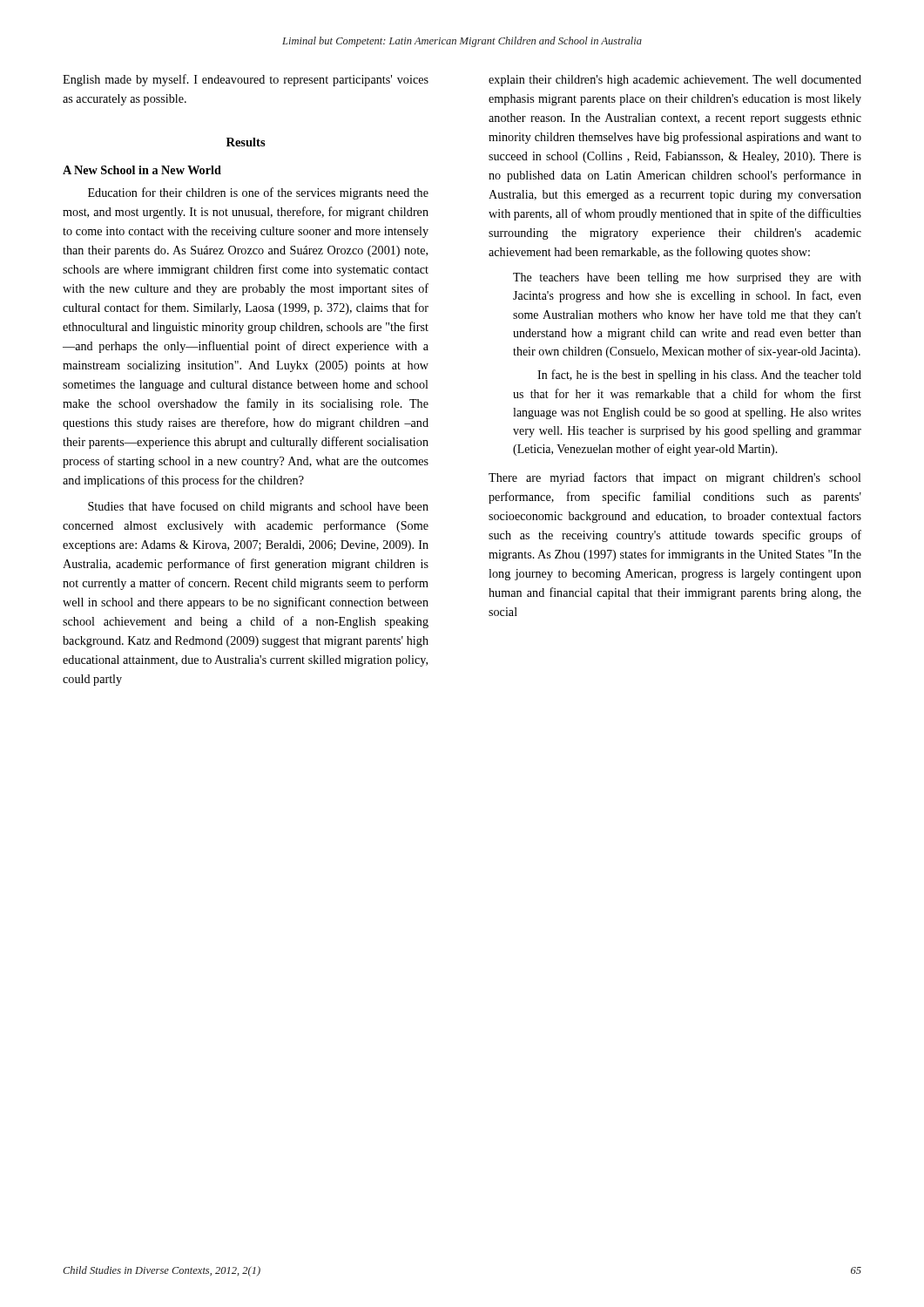Select the section header that reads "A New School in"

[x=142, y=170]
